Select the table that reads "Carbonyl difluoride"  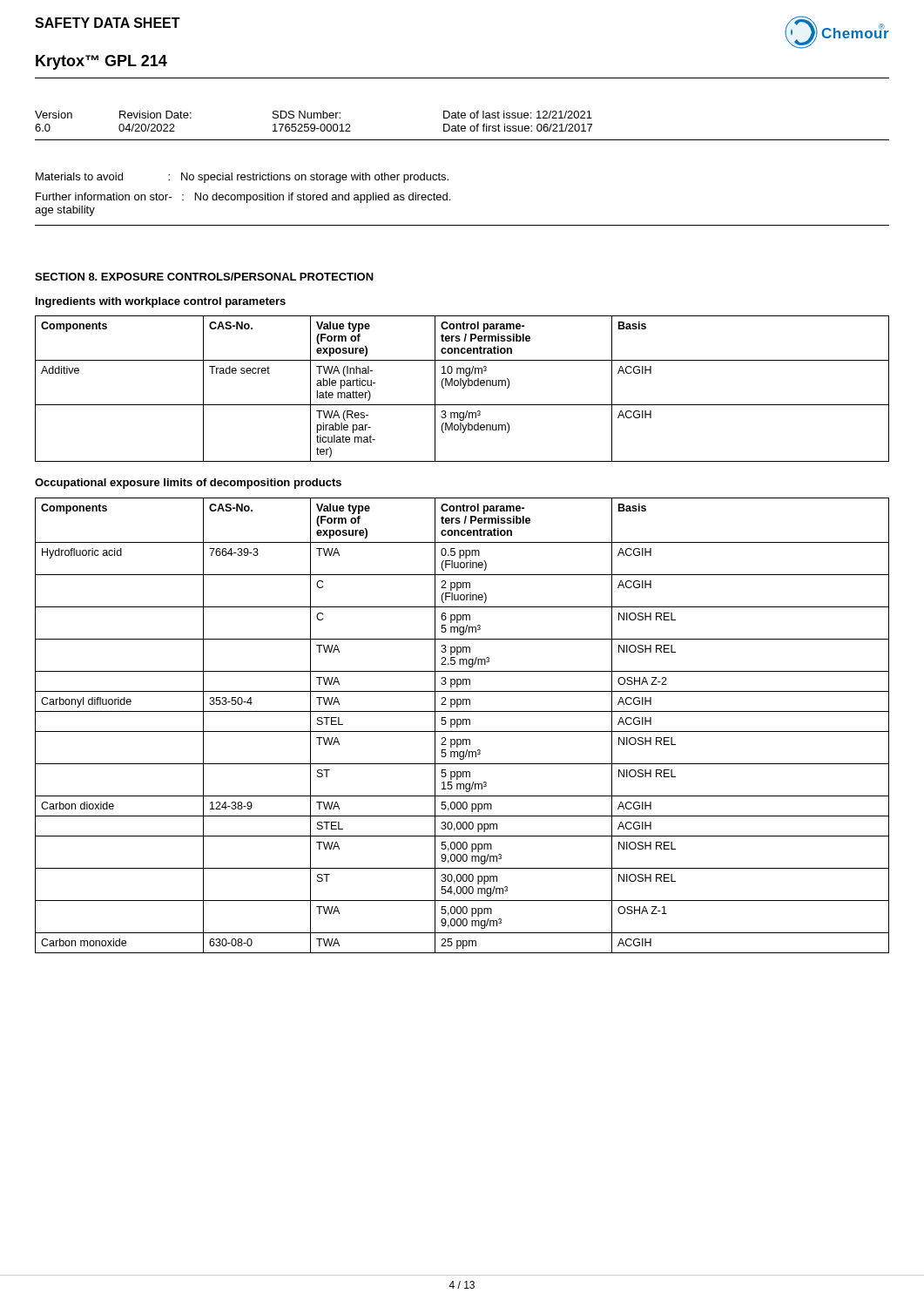tap(462, 725)
